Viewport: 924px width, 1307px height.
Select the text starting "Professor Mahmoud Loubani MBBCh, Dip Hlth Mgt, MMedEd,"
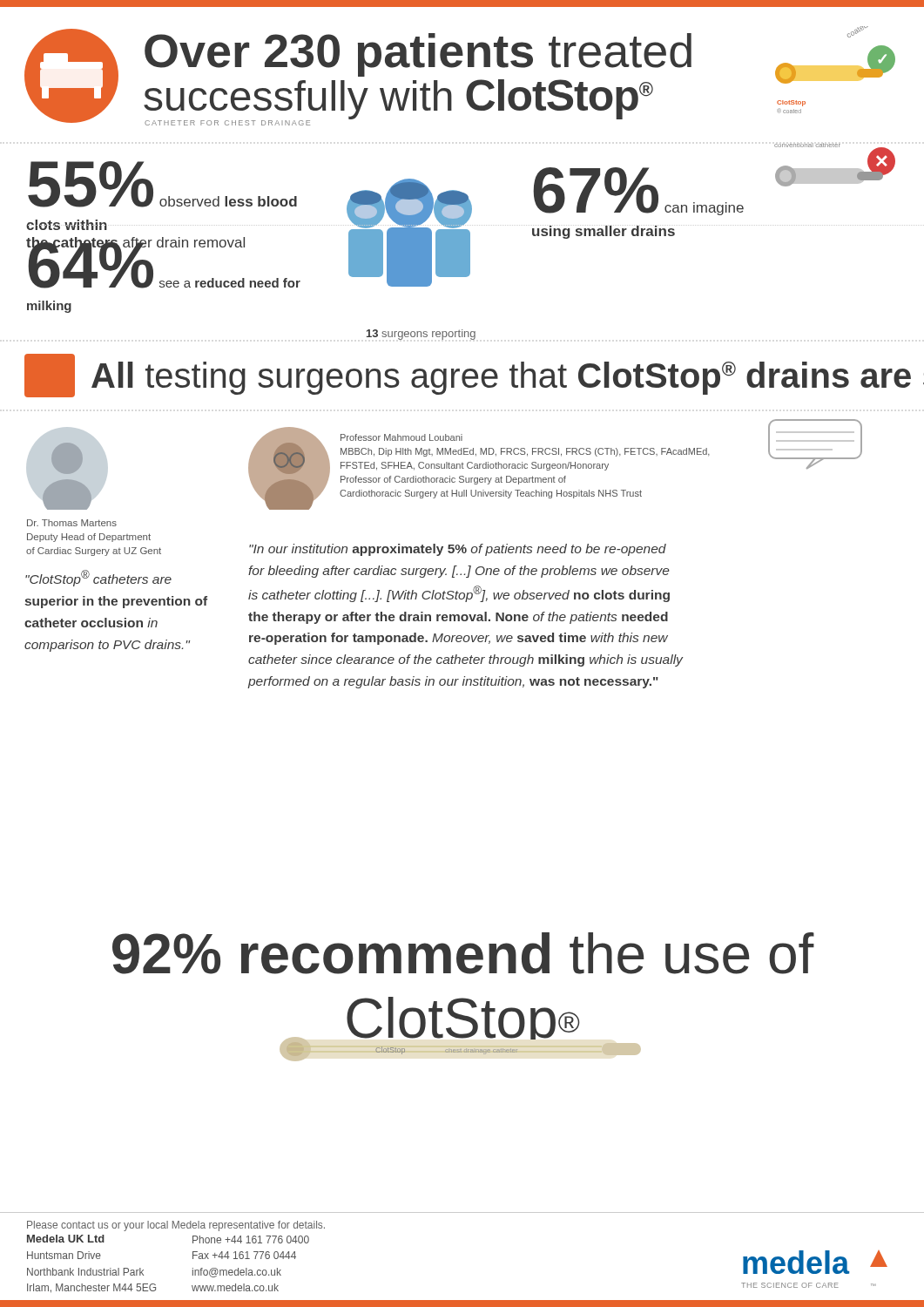[x=525, y=465]
